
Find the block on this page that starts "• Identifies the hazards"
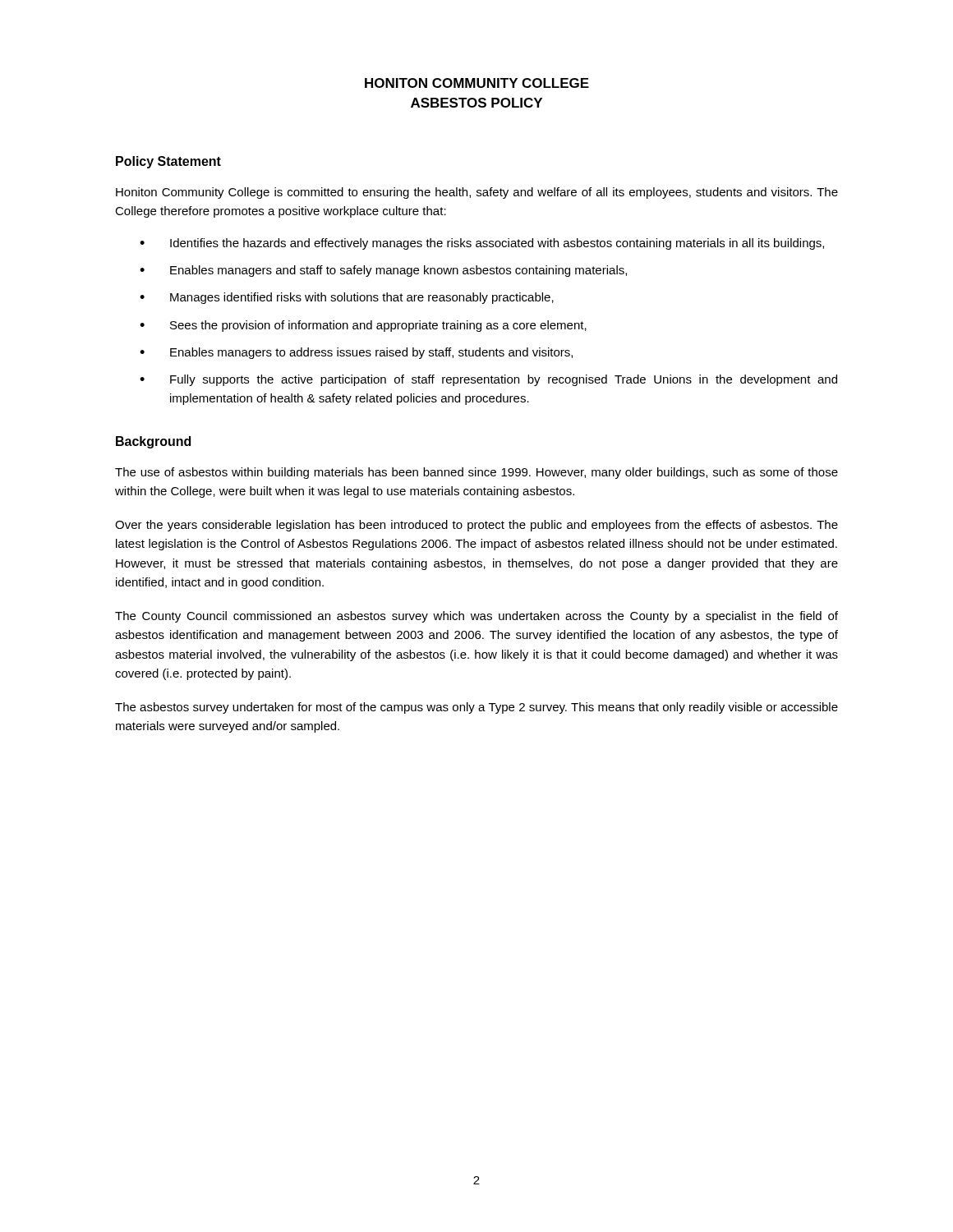(489, 244)
